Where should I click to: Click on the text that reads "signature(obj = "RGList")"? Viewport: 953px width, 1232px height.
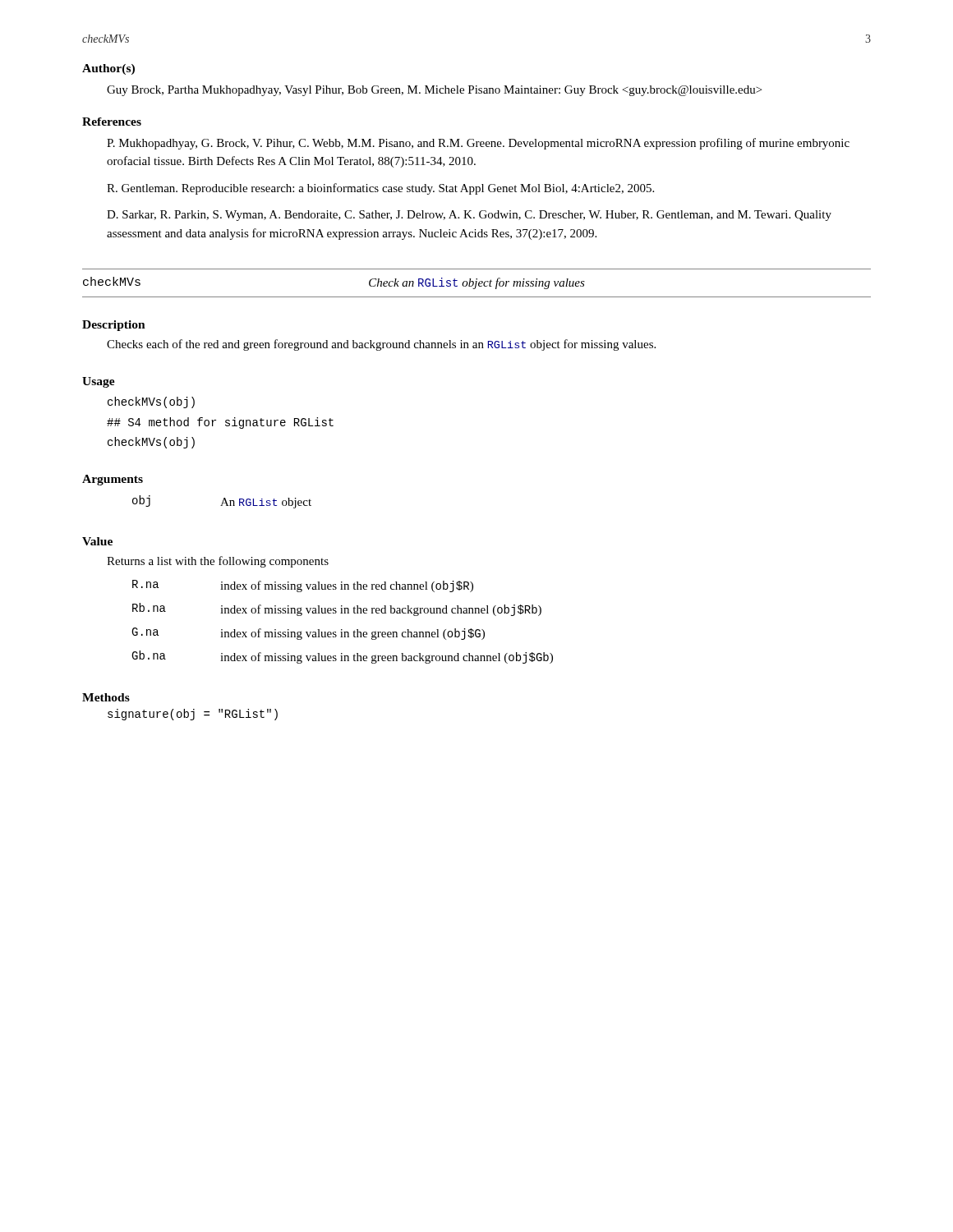tap(193, 715)
